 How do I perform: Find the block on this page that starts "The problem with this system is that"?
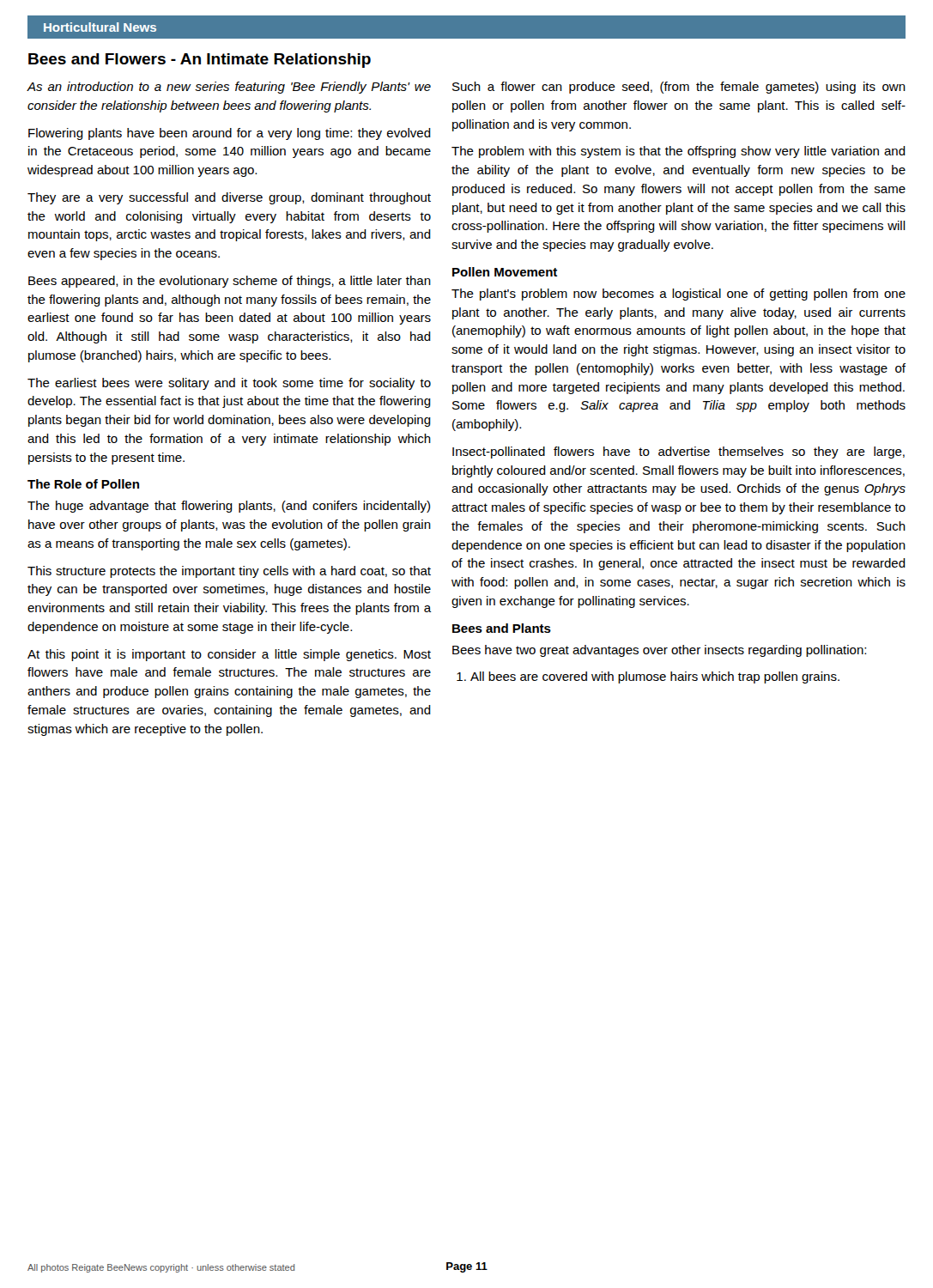pos(679,198)
